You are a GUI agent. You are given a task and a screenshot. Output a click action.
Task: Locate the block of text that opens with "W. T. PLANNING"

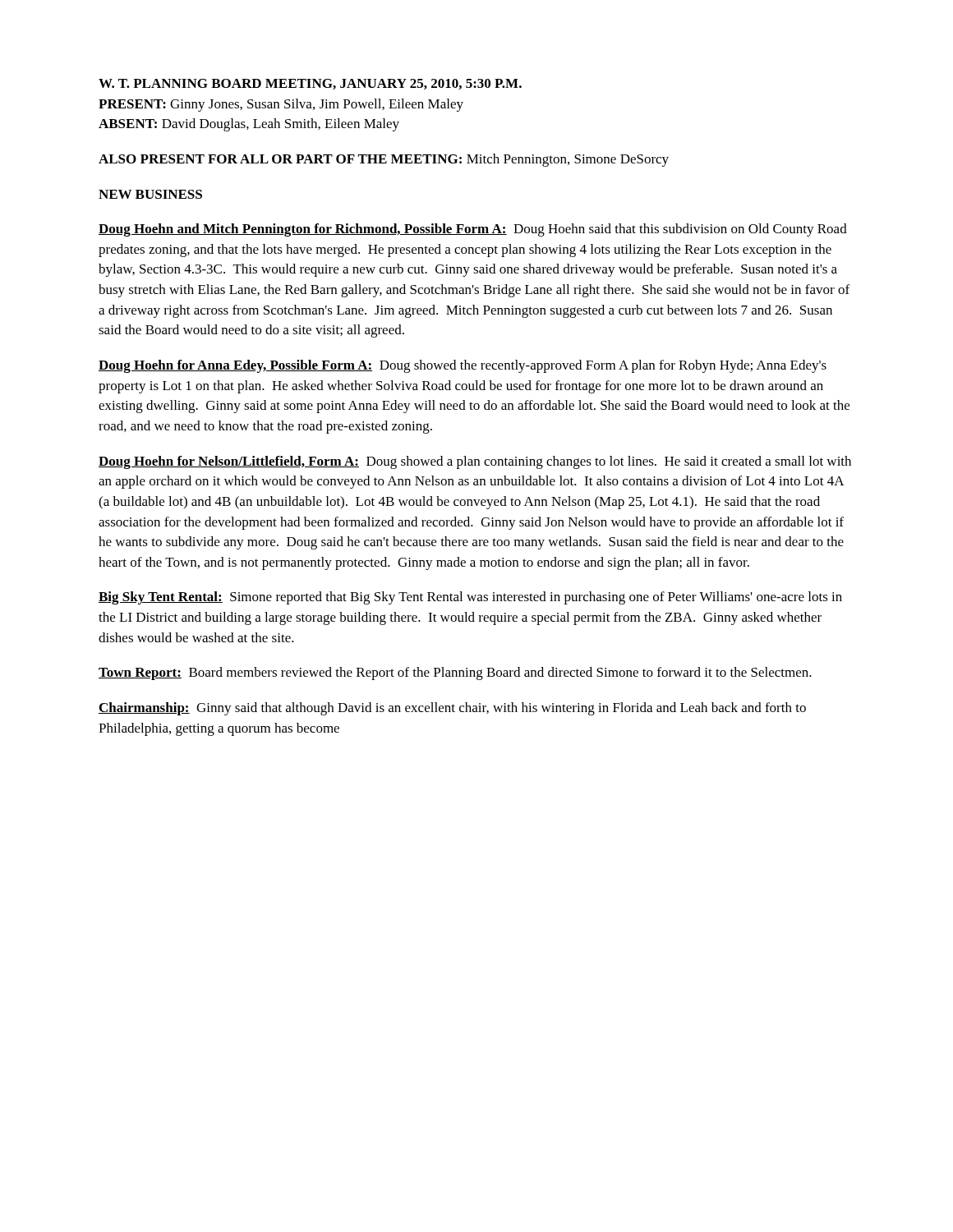tap(310, 84)
